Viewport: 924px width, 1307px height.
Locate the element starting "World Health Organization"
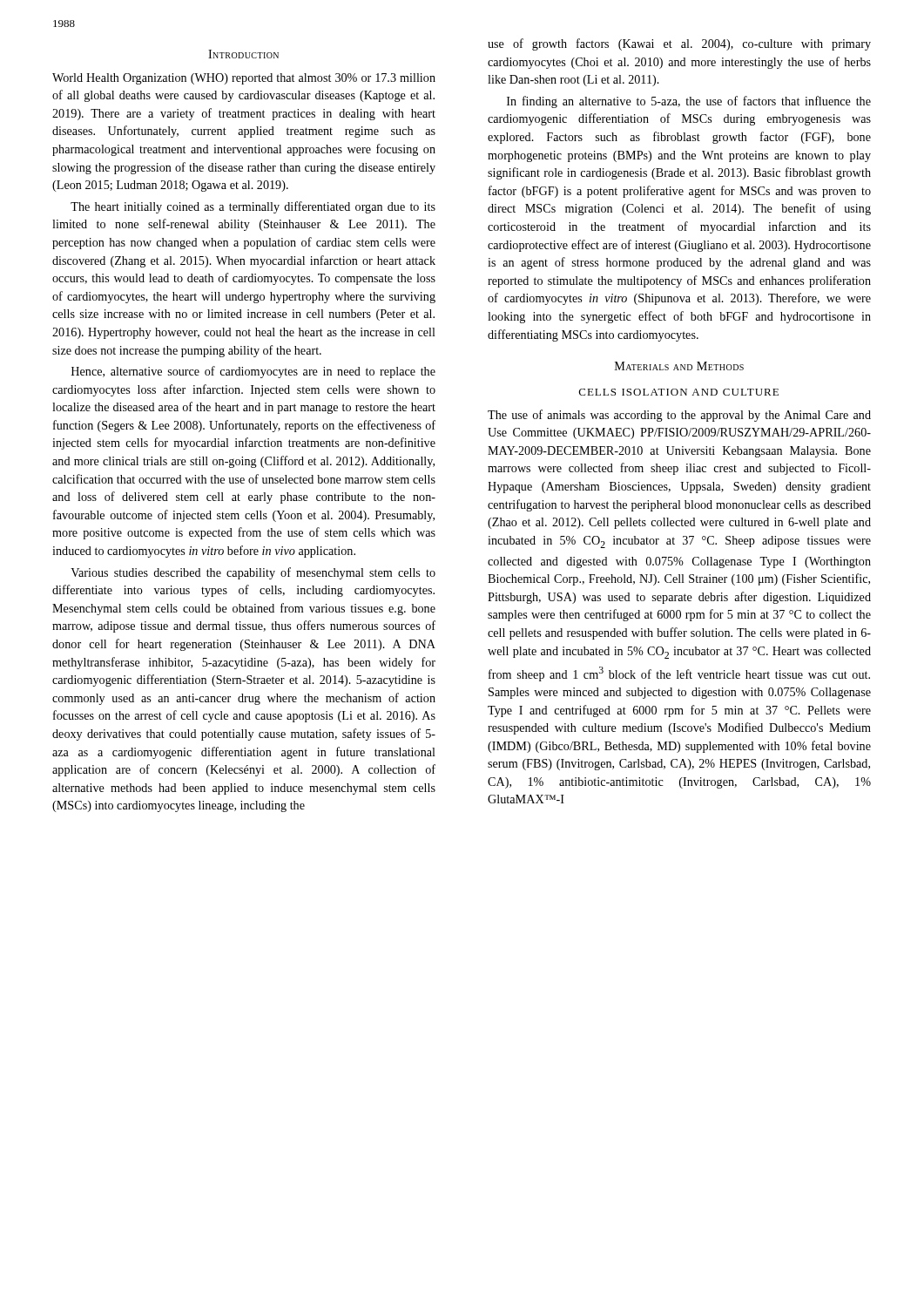[244, 131]
